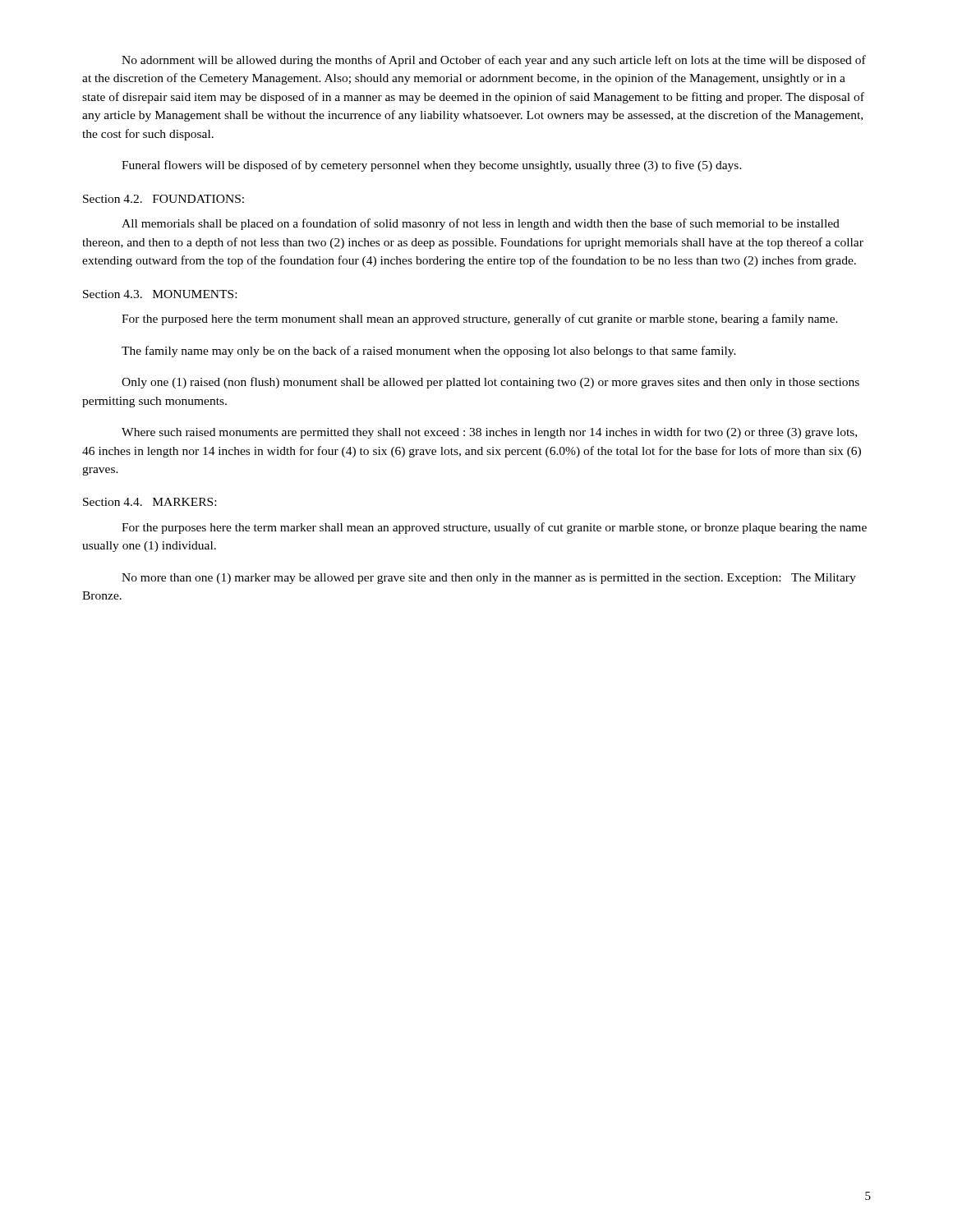Locate the block of text that opens with "The family name"
The image size is (953, 1232).
[476, 351]
